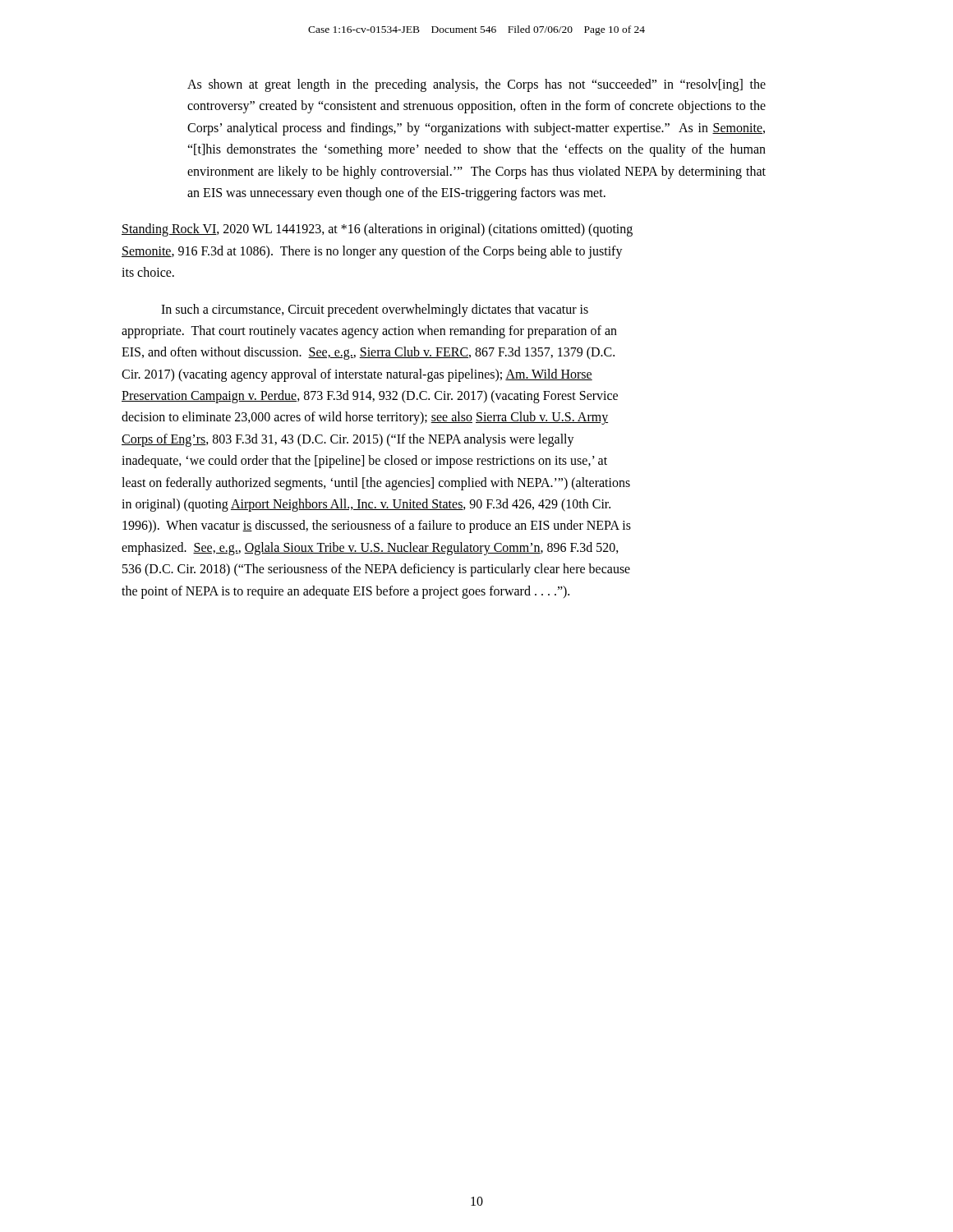Viewport: 953px width, 1232px height.
Task: Locate the block of text that opens with "EIS, and often without discussion."
Action: [x=369, y=352]
